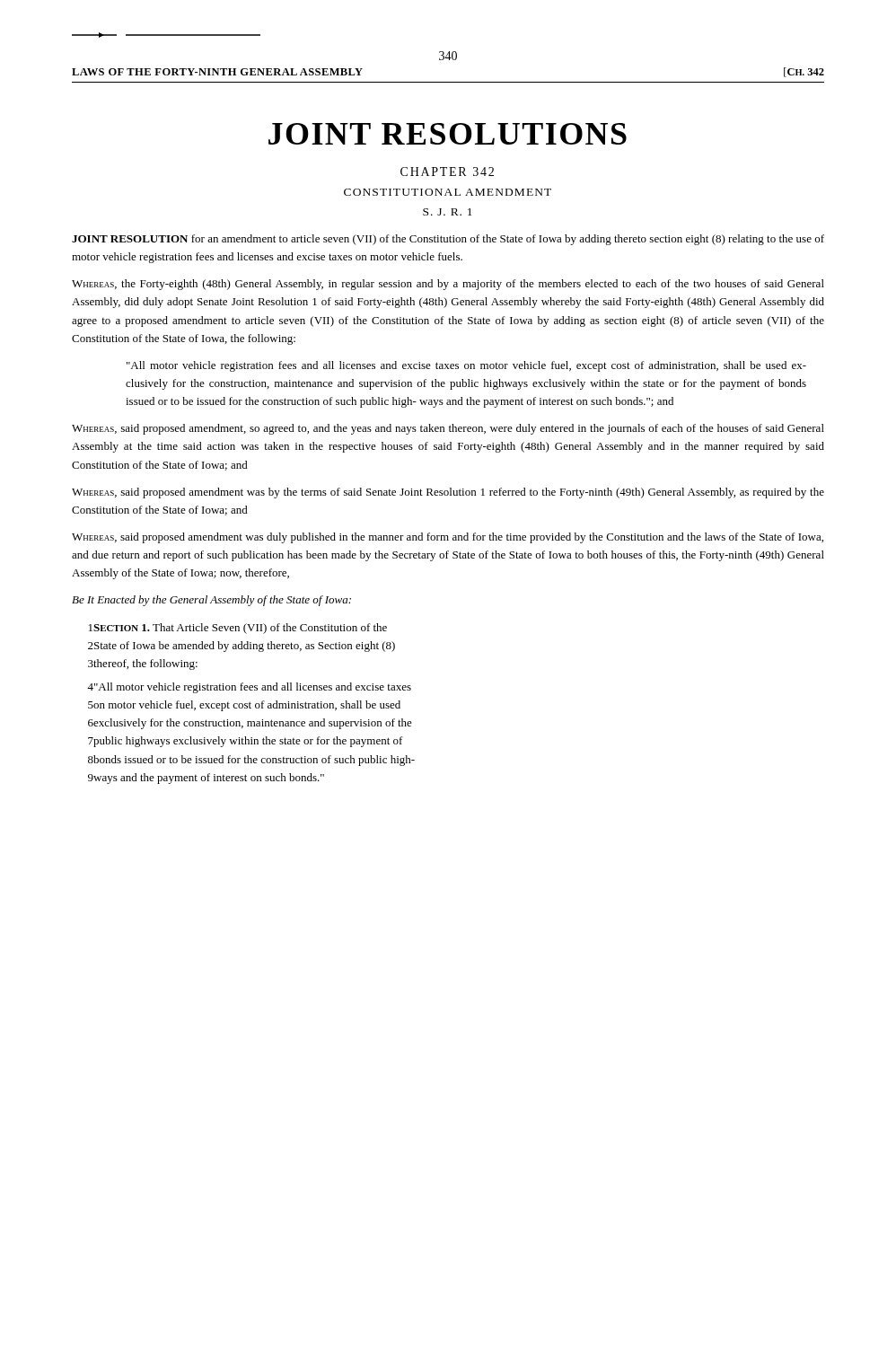Select the text block starting "4 "All motor vehicle registration fees and"
Image resolution: width=896 pixels, height=1347 pixels.
pos(249,688)
